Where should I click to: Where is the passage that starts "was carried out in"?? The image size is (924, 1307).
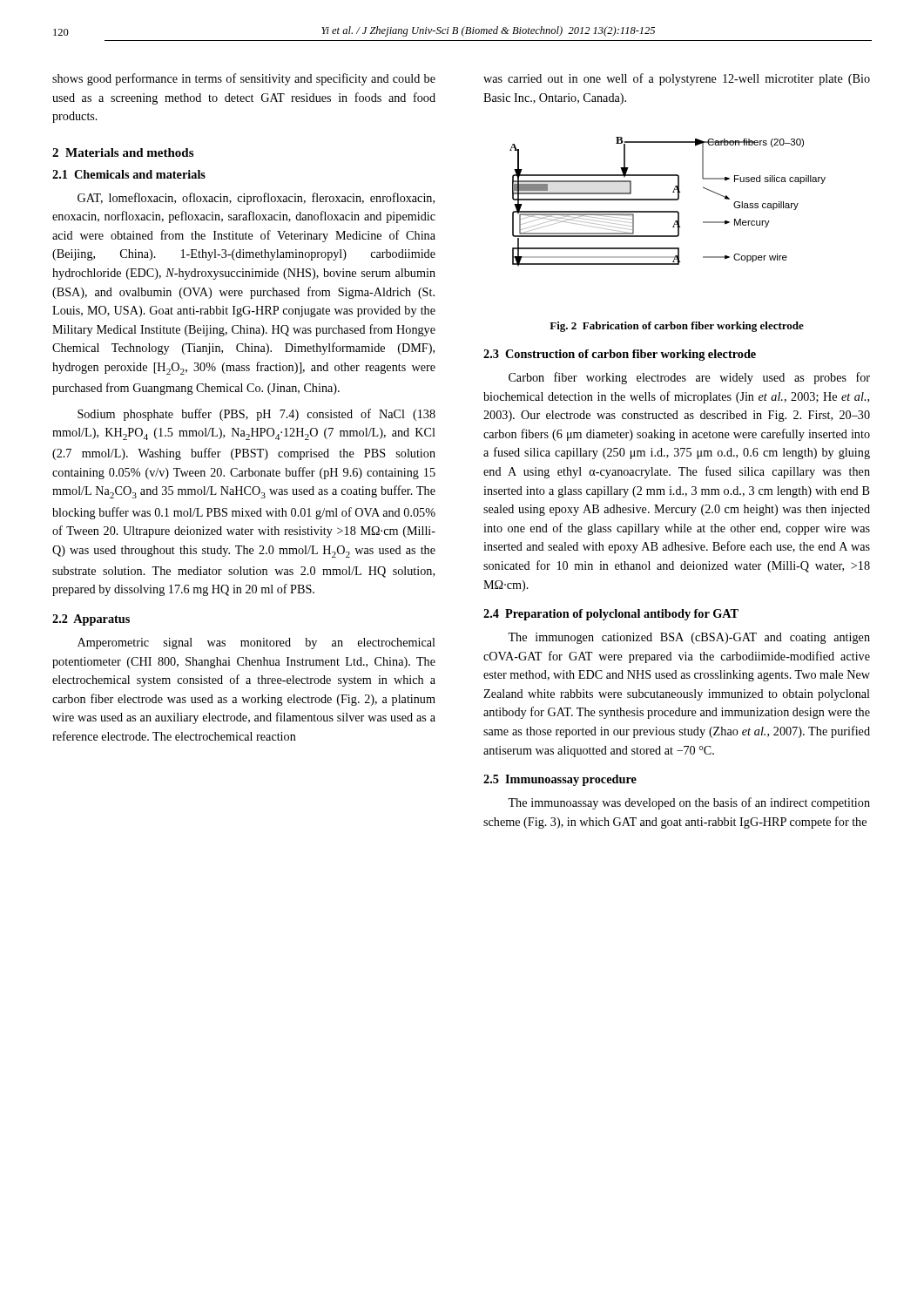click(x=677, y=88)
